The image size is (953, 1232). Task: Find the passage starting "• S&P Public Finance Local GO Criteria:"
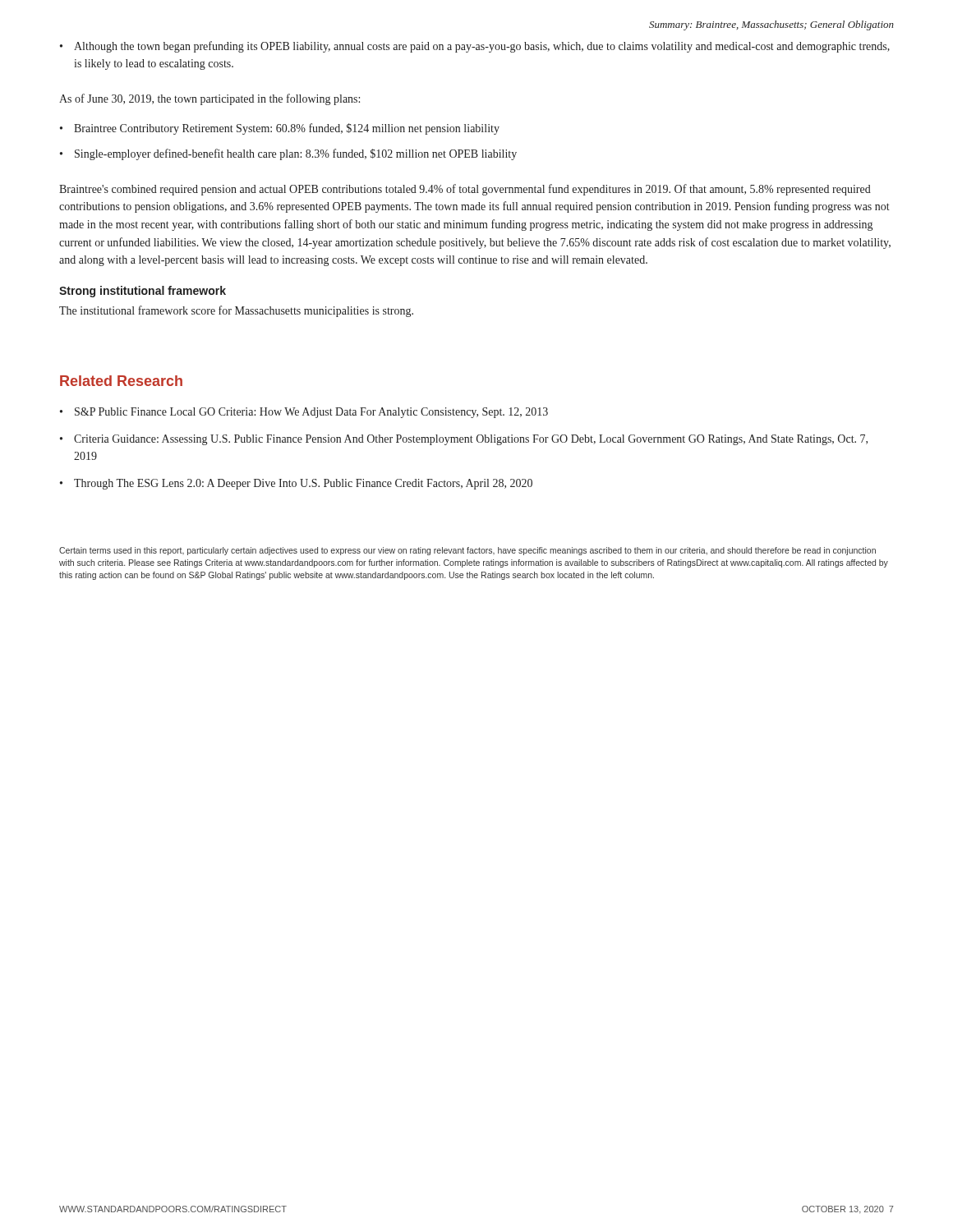[x=476, y=412]
